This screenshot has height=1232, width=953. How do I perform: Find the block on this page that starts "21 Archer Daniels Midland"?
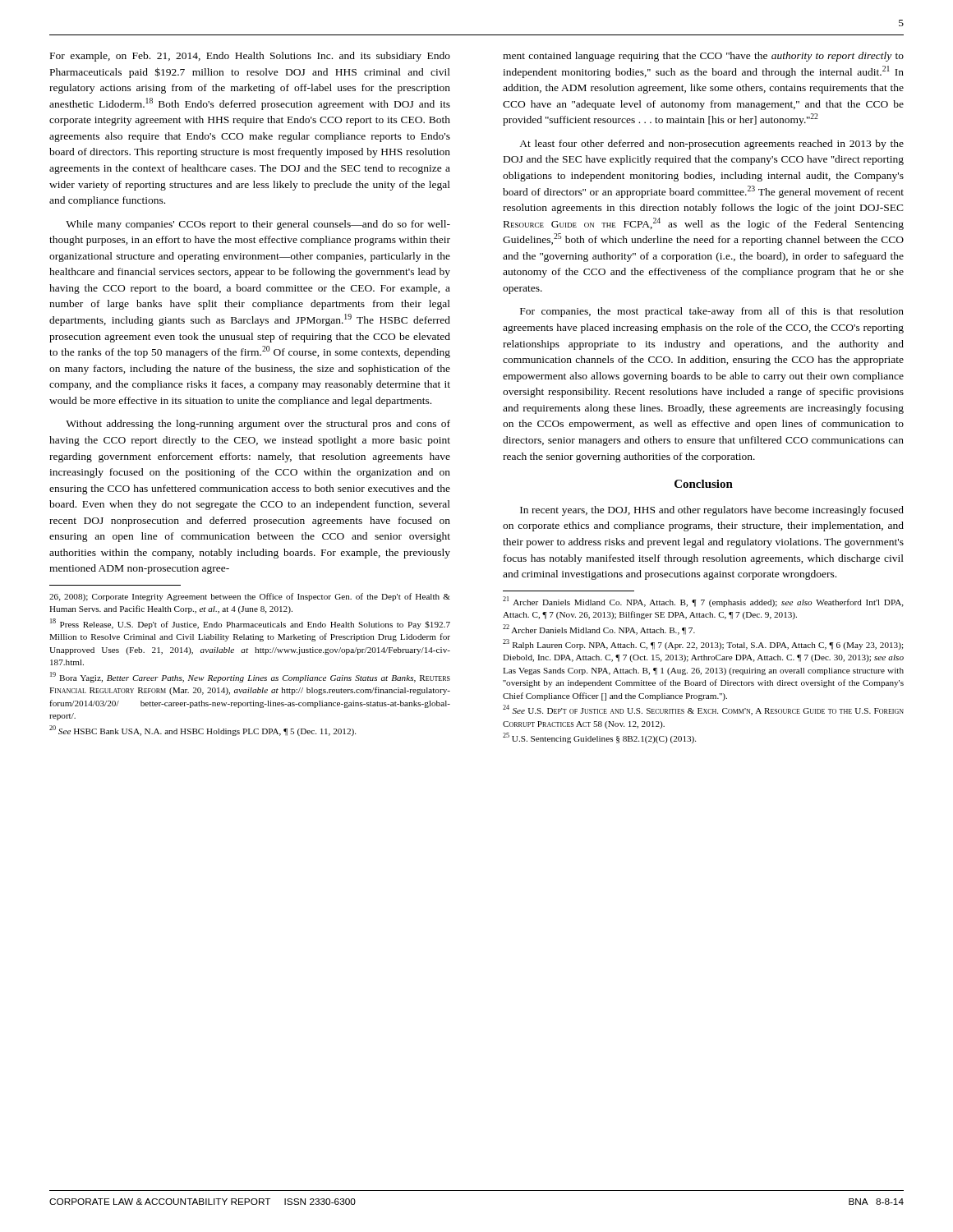click(x=703, y=609)
